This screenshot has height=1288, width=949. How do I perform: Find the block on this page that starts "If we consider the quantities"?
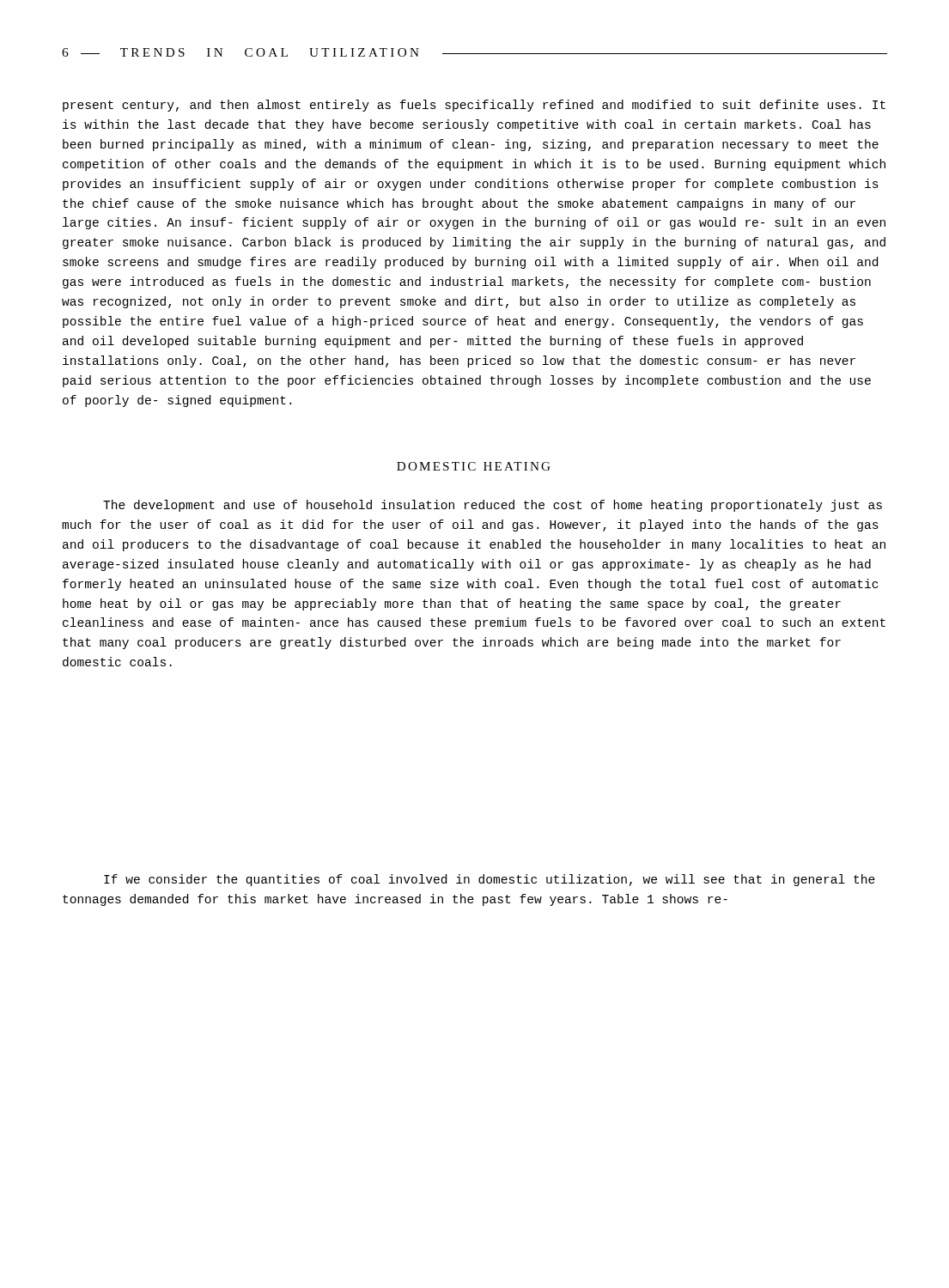(474, 890)
